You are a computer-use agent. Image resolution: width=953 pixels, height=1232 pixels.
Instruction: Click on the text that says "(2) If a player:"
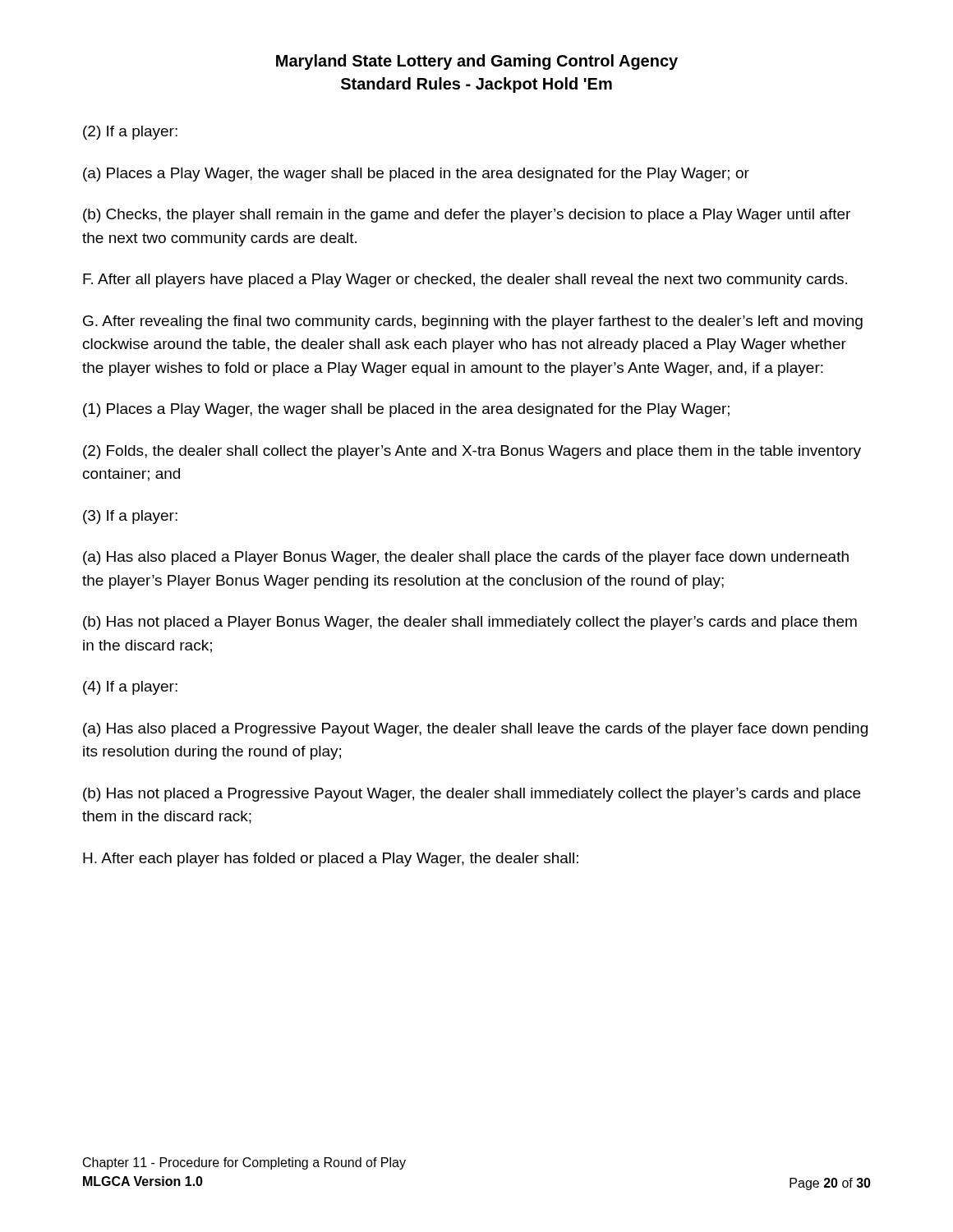point(130,131)
